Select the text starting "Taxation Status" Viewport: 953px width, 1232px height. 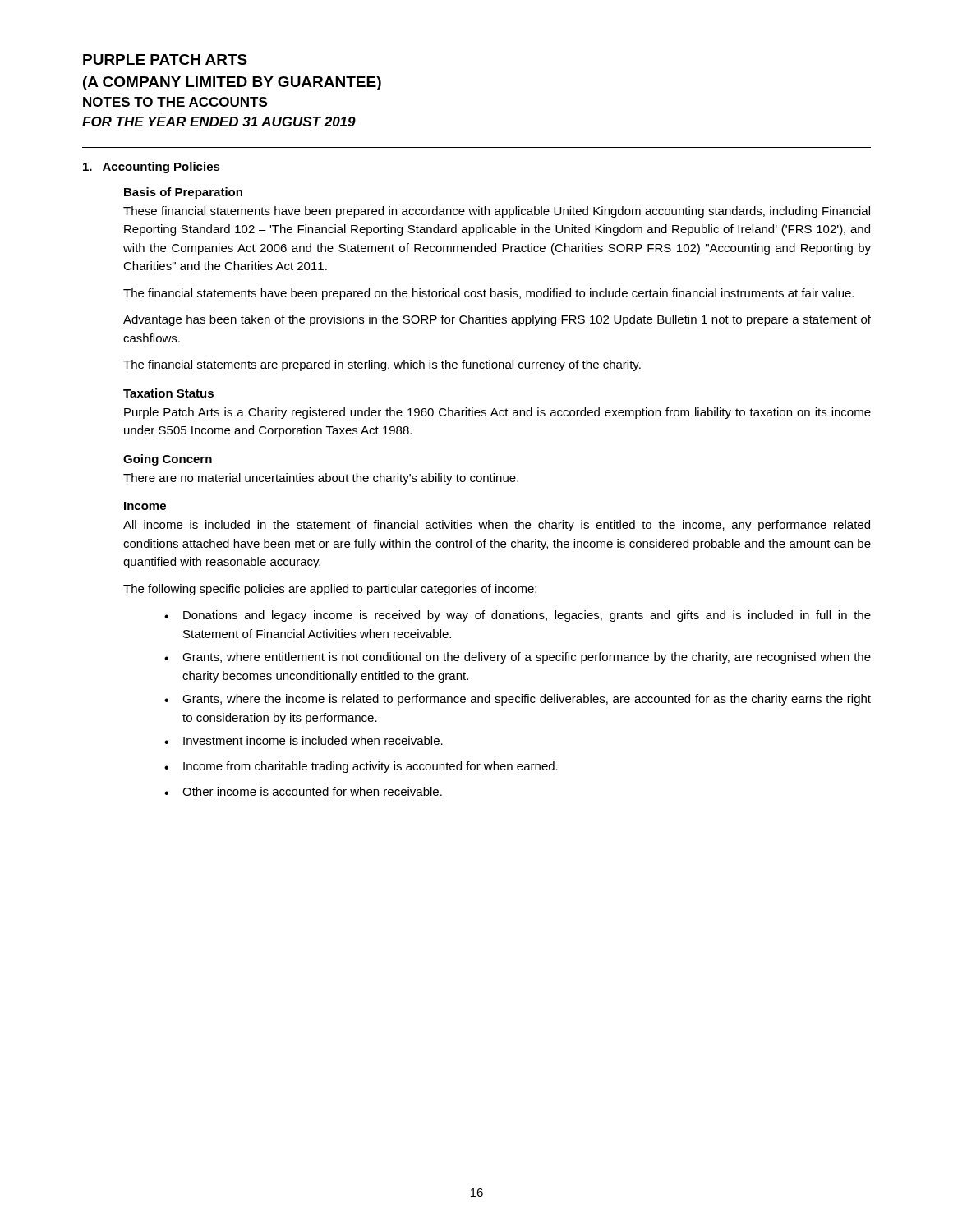pos(169,393)
